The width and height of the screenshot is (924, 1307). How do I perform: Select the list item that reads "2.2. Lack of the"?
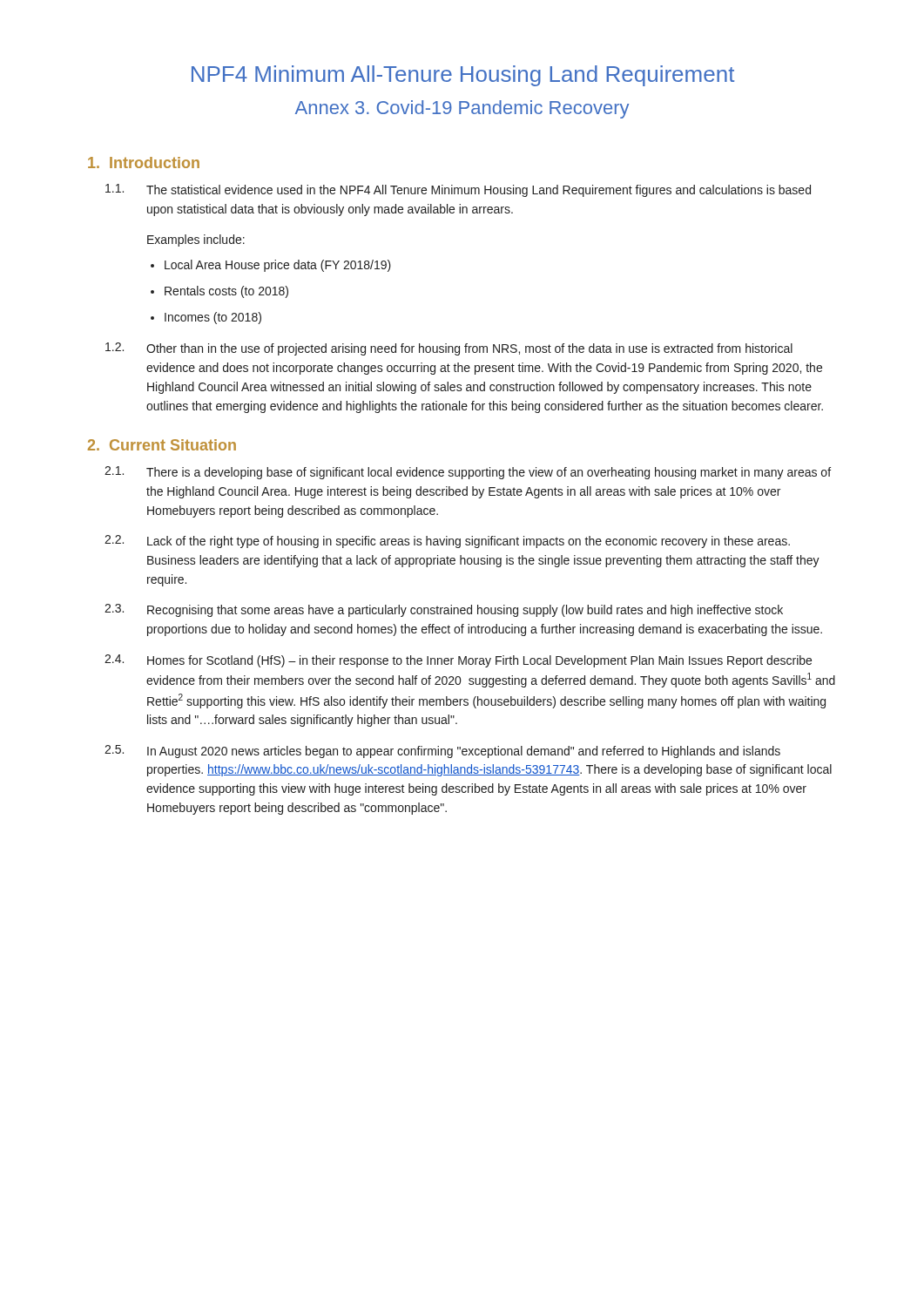pos(471,561)
